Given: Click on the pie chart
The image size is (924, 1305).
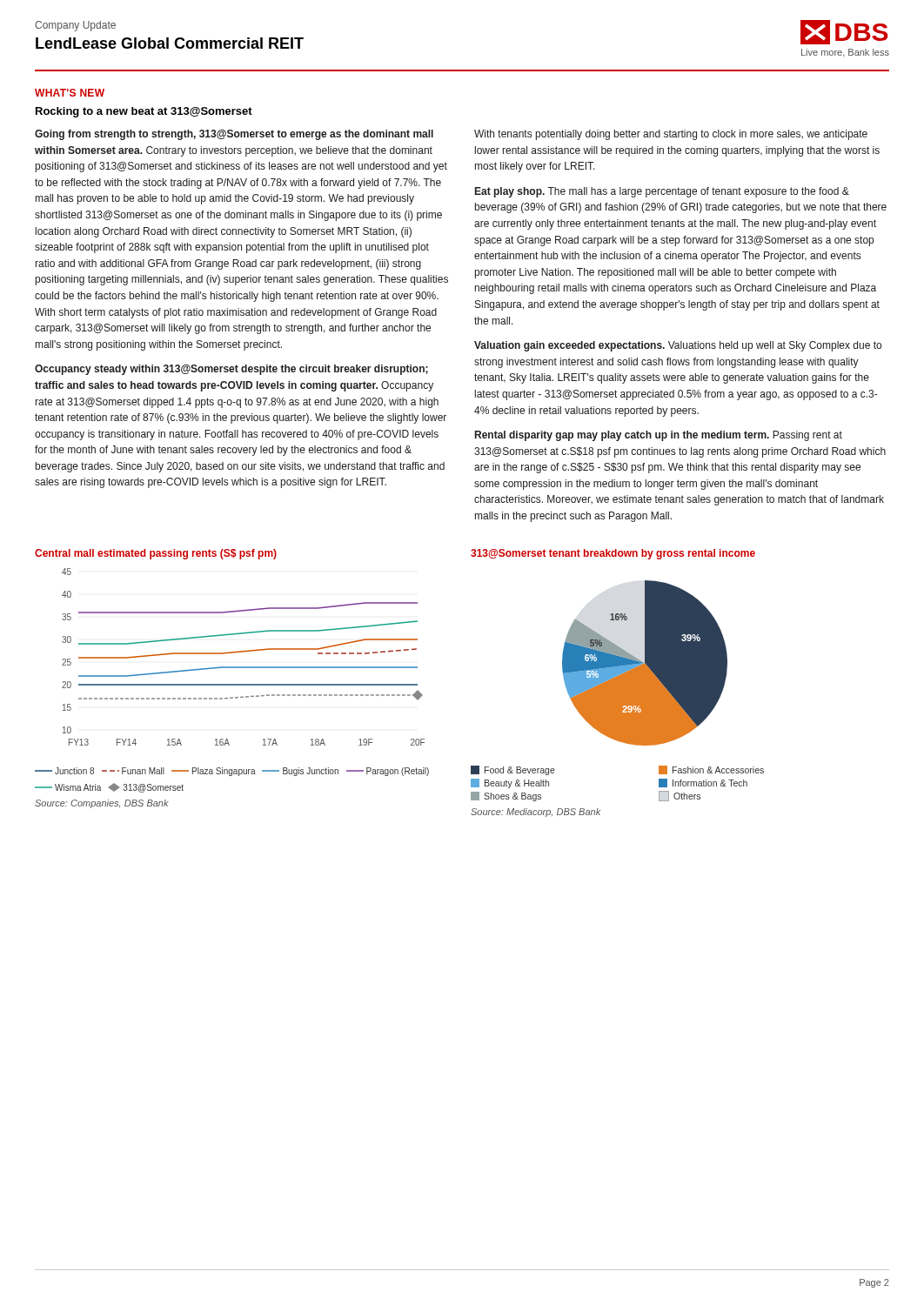Looking at the screenshot, I should click(680, 674).
